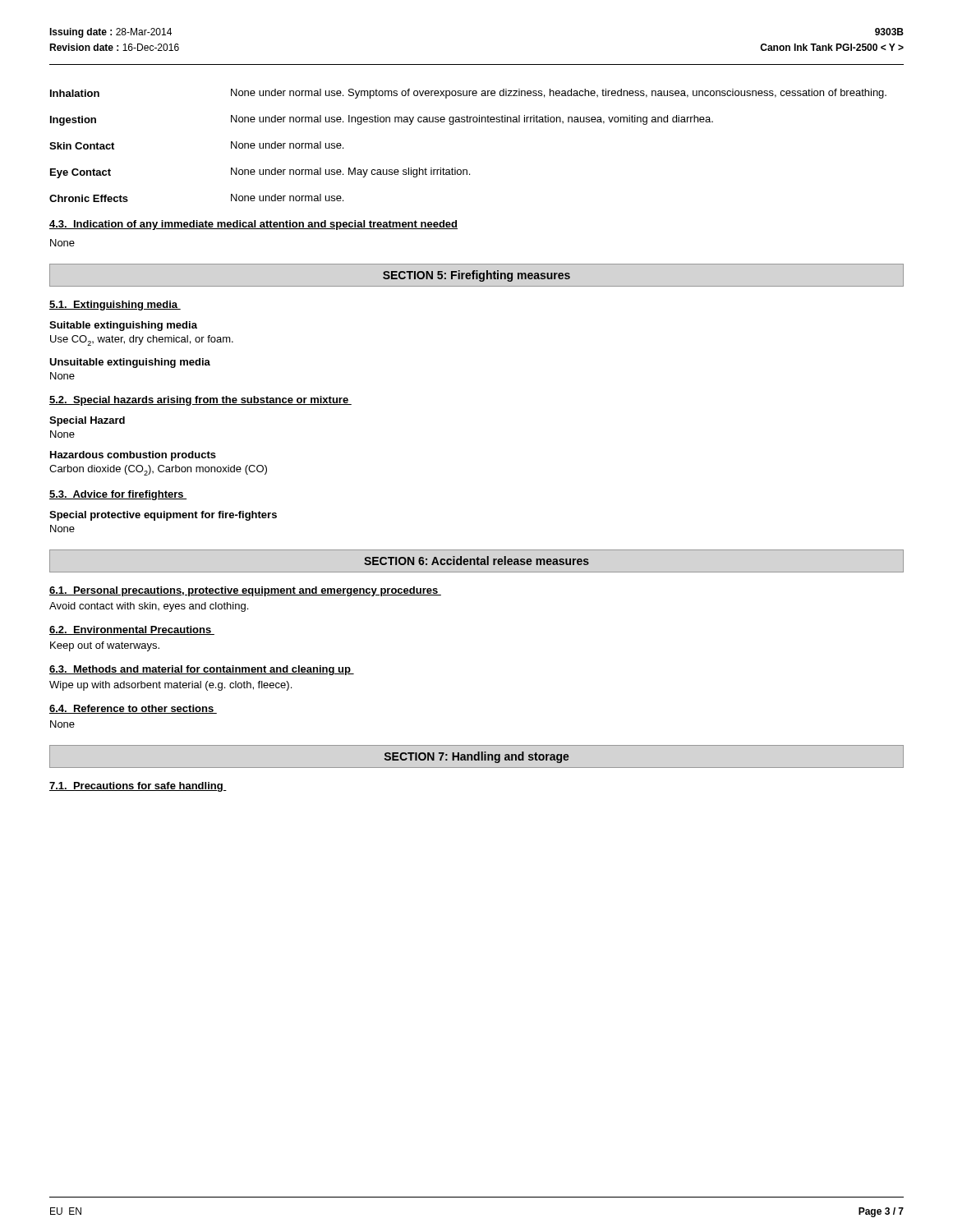Select the section header that says "6.1. Personal precautions,"
953x1232 pixels.
(245, 590)
